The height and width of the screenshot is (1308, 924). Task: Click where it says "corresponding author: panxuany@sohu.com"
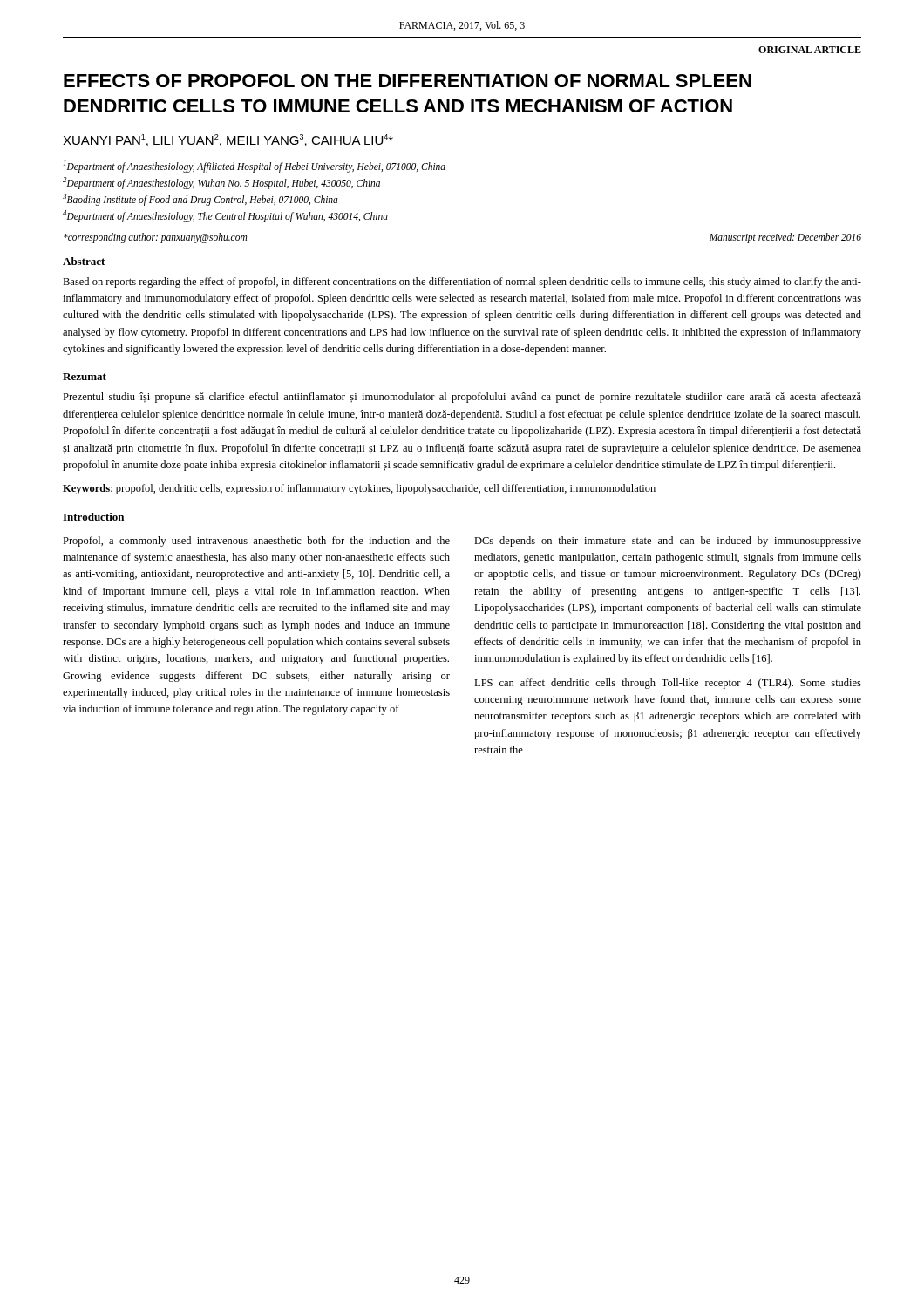(x=155, y=237)
